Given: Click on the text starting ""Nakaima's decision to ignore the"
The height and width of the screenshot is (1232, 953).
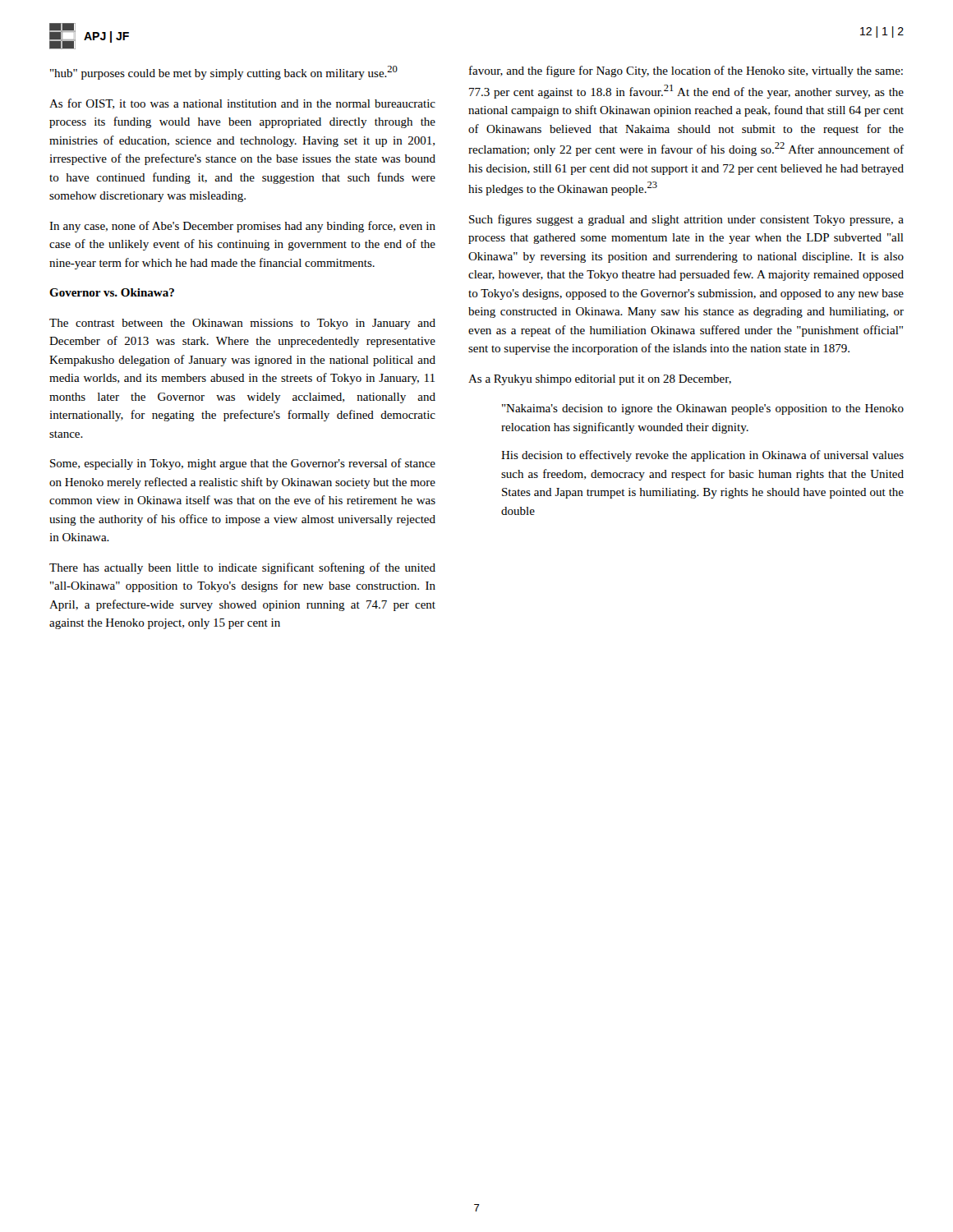Looking at the screenshot, I should 702,460.
